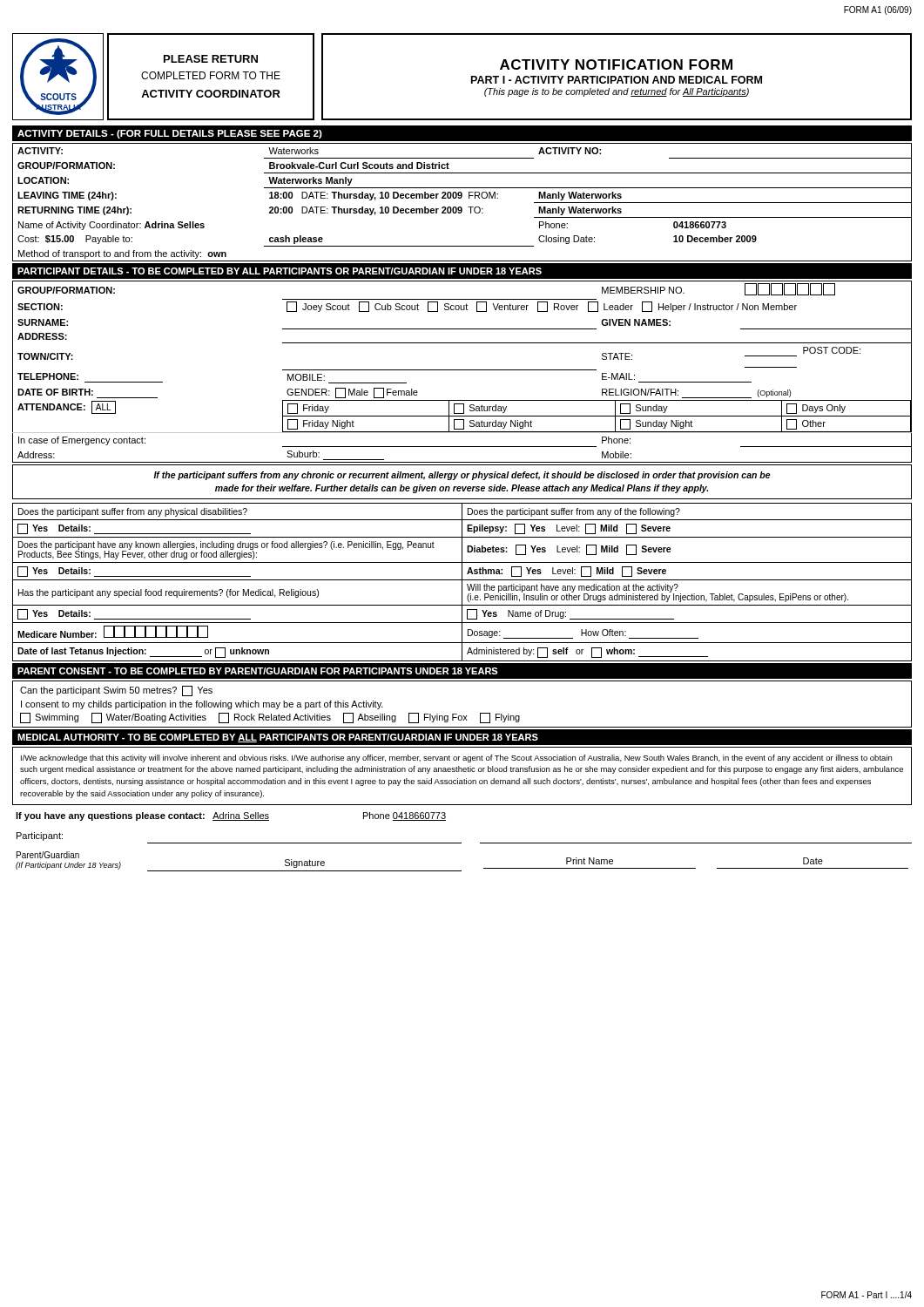Locate the section header with the text "MEDICAL AUTHORITY - TO BE COMPLETED BY ALL"

point(278,737)
